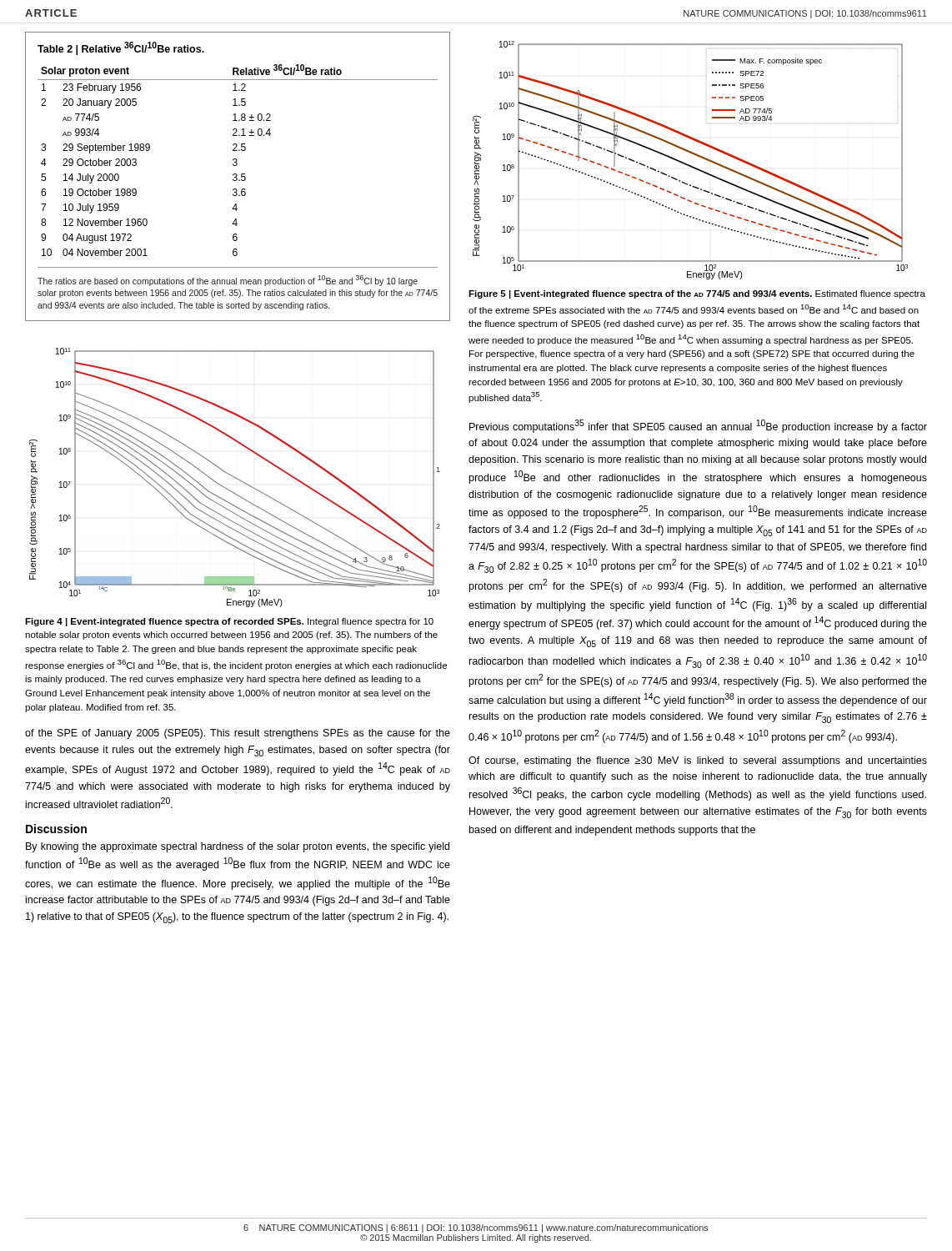Select the region starting "Figure 5 | Event-integrated fluence"
Viewport: 952px width, 1251px height.
click(x=697, y=346)
